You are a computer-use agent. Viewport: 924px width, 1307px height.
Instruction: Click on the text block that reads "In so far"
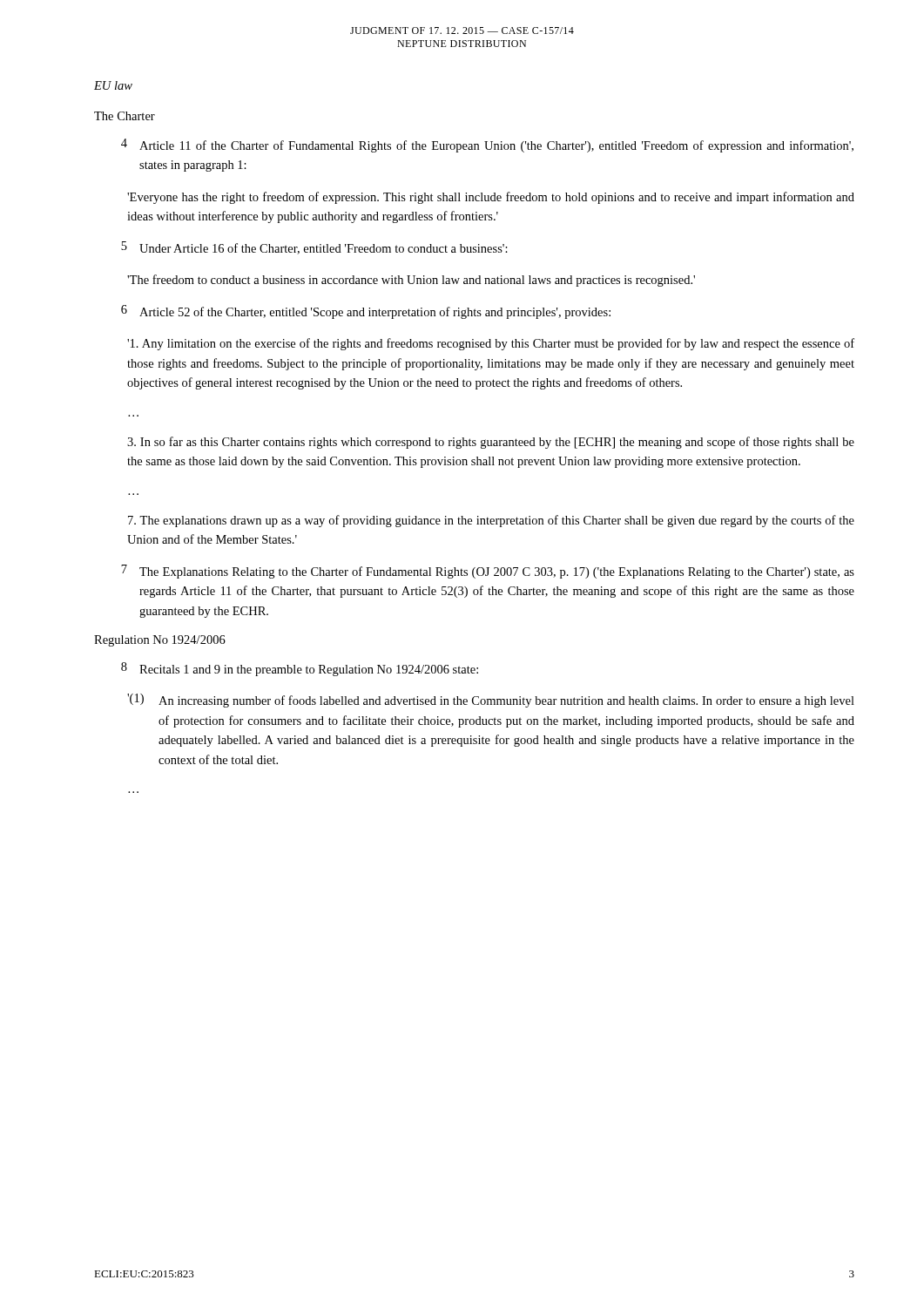tap(491, 451)
